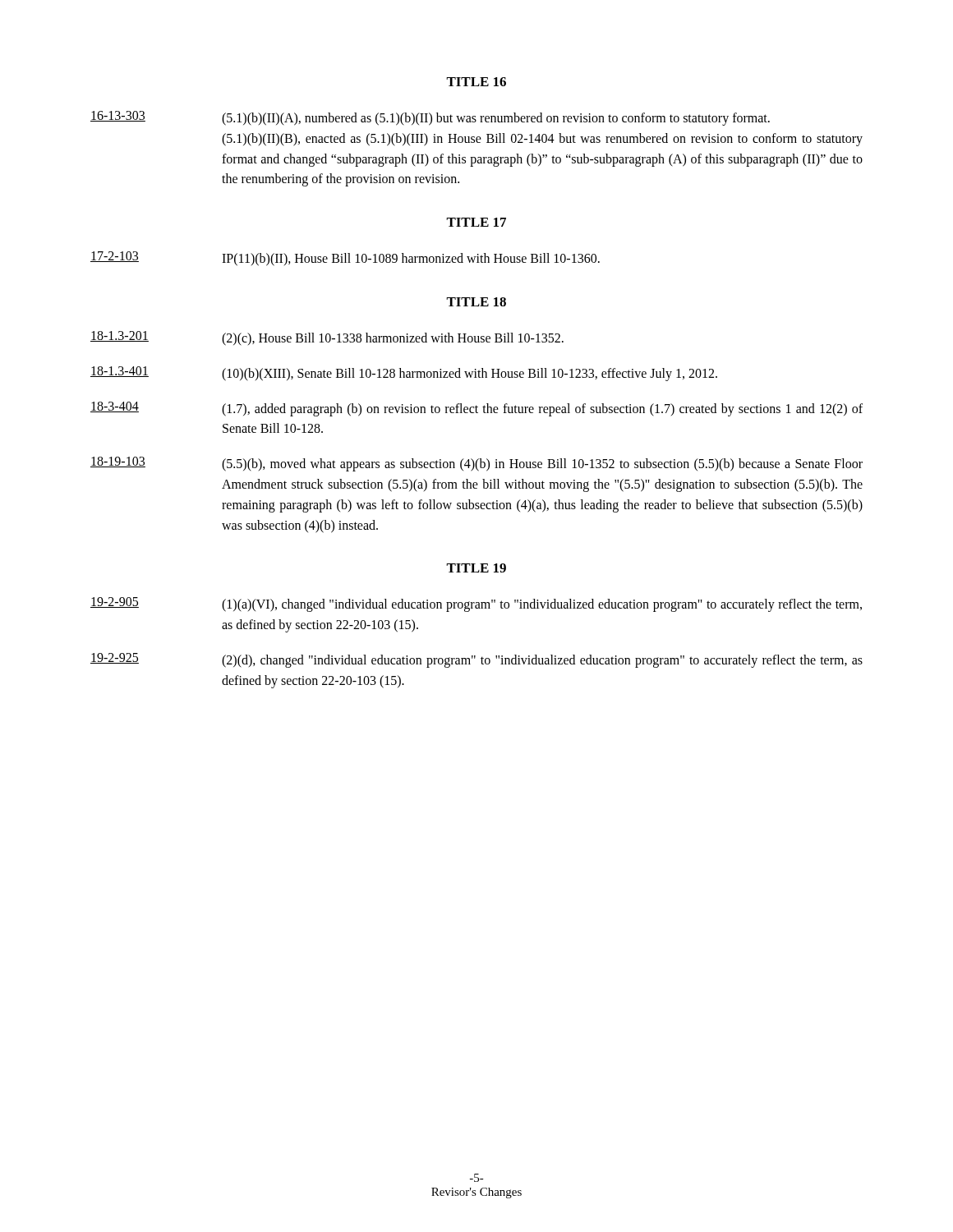This screenshot has height=1232, width=953.
Task: Select the section header containing "TITLE 17"
Action: [x=476, y=222]
